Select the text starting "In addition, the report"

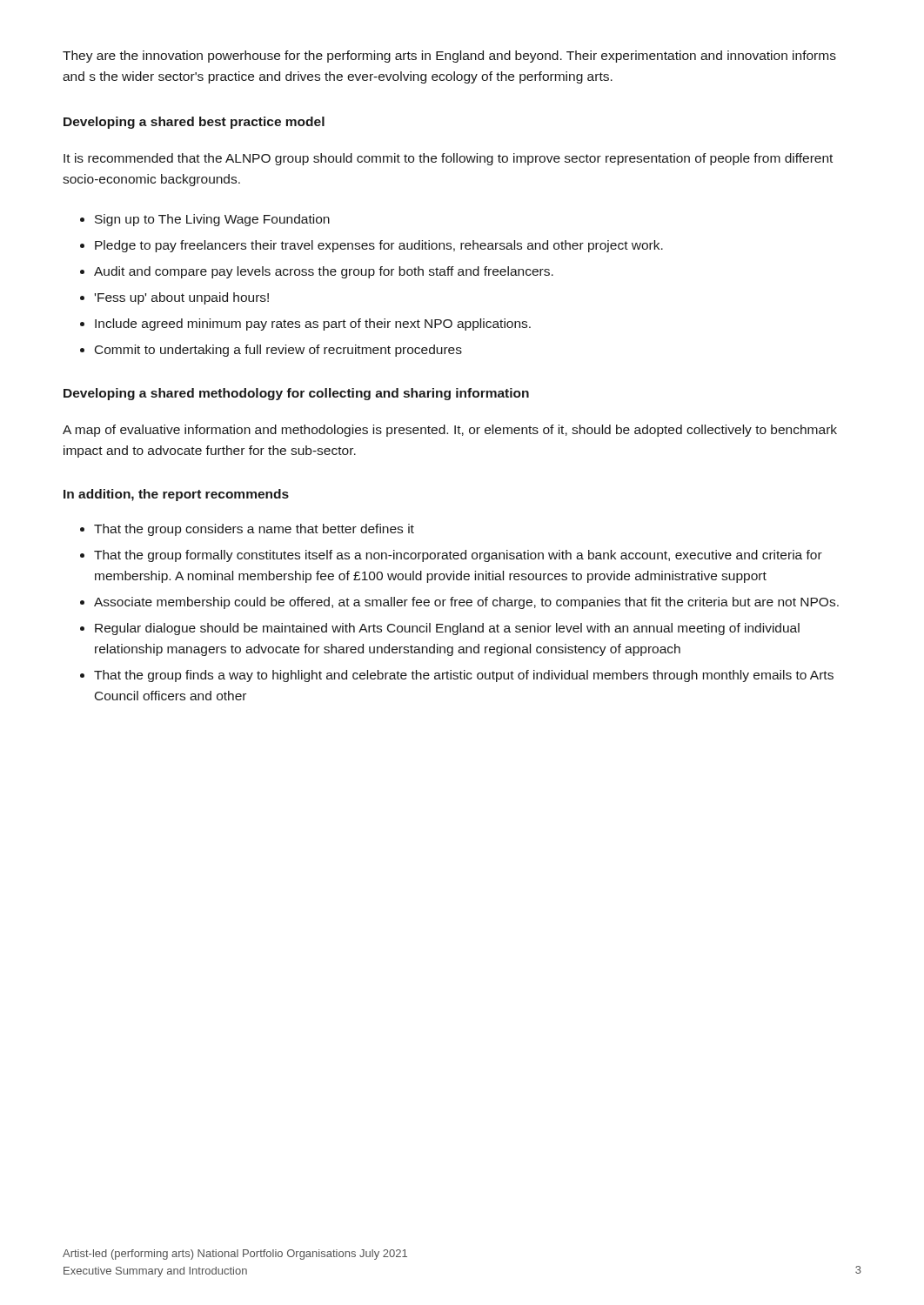[x=176, y=494]
